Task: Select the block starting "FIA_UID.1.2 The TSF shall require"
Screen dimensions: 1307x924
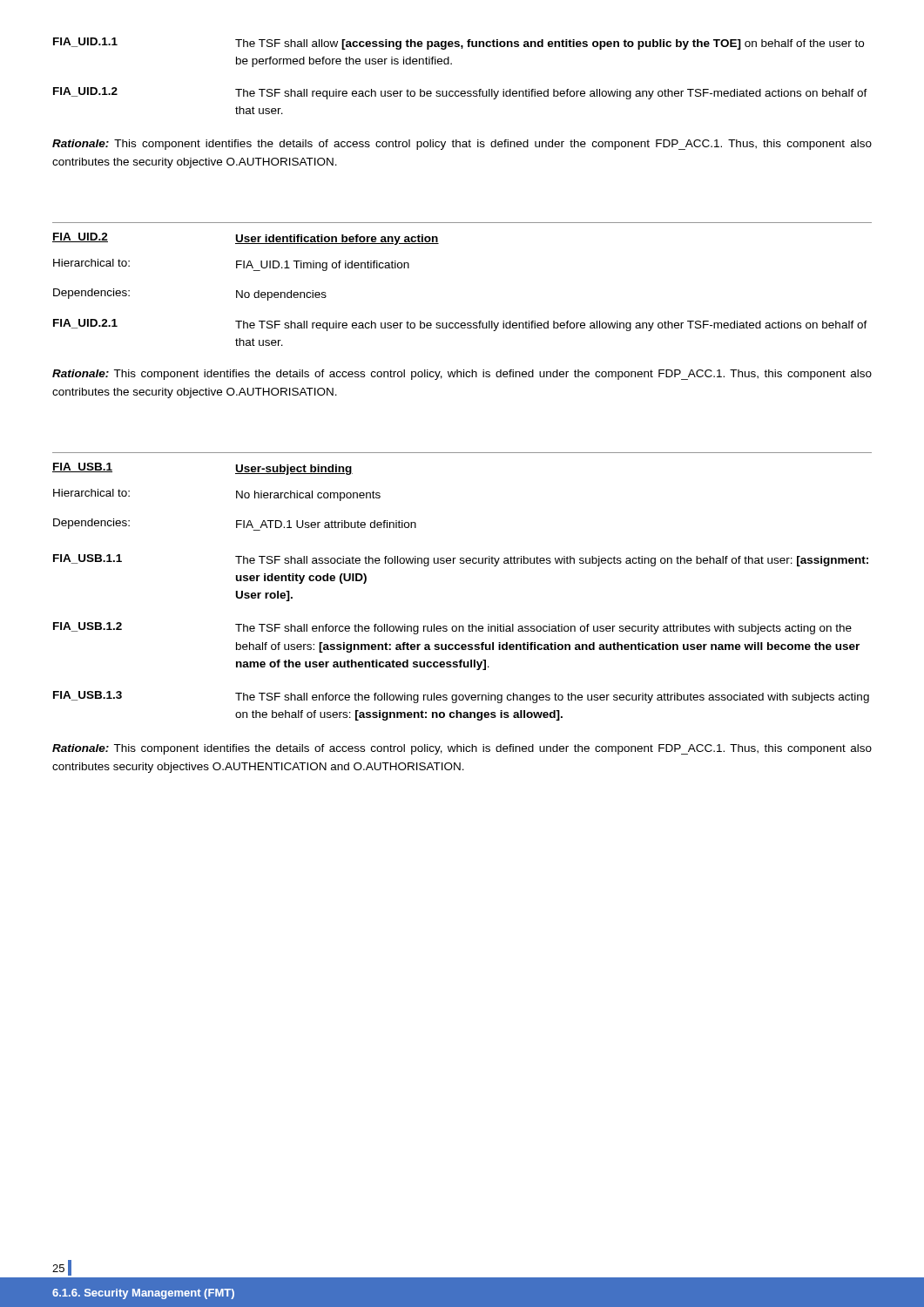Action: 462,102
